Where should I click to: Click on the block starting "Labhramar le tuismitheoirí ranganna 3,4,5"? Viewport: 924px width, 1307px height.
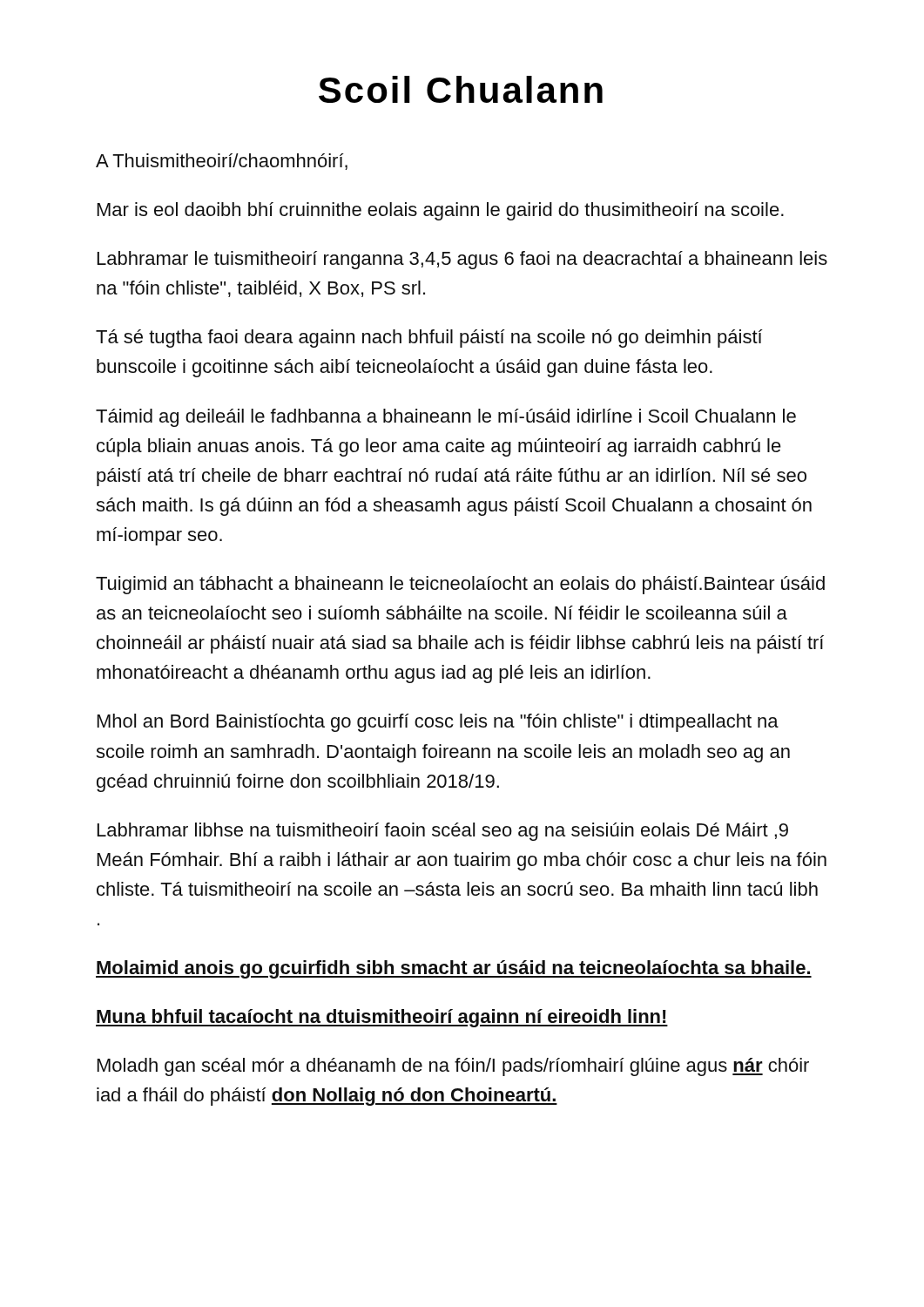point(462,273)
